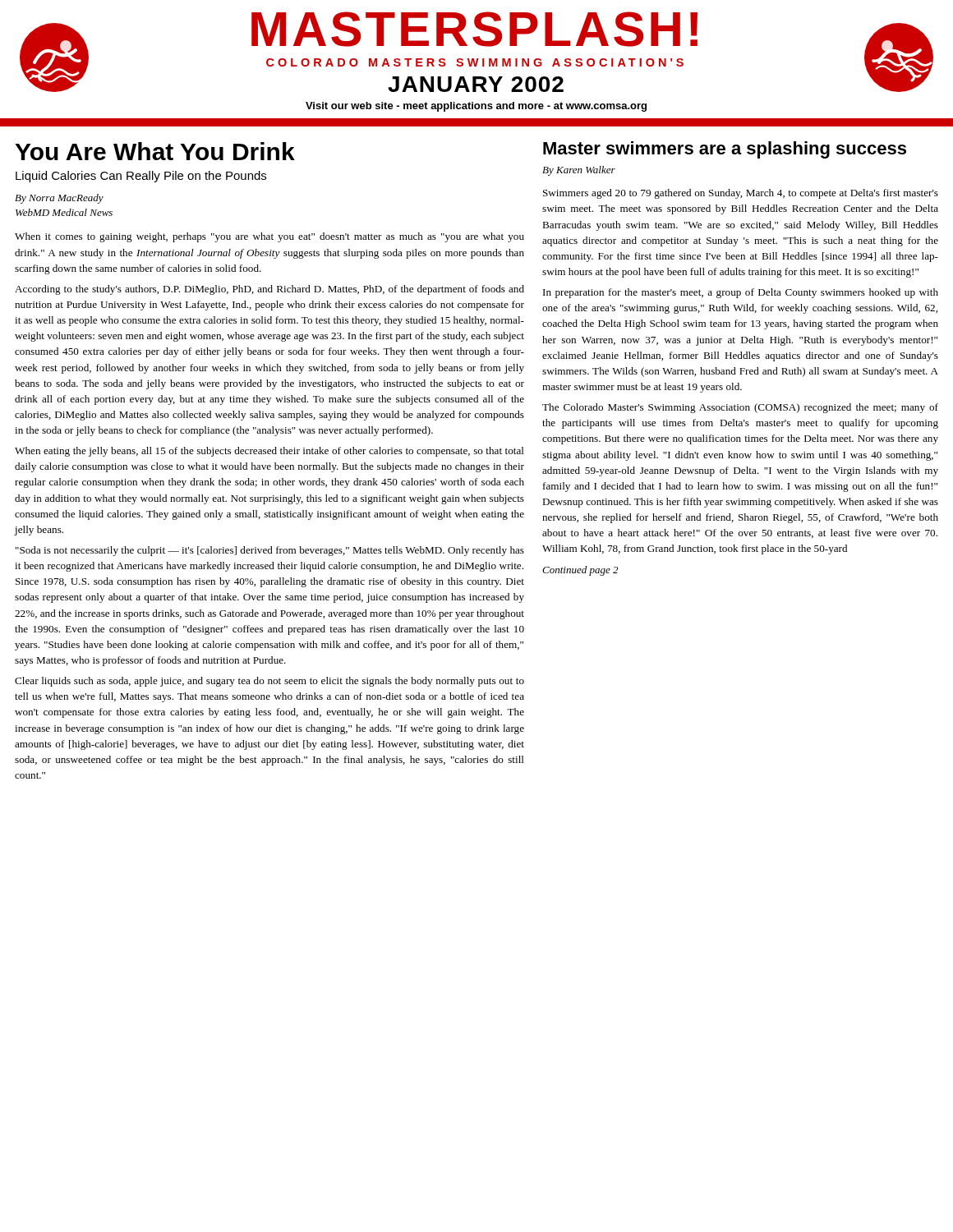
Task: Click where it says "You Are What You Drink"
Action: coord(155,152)
